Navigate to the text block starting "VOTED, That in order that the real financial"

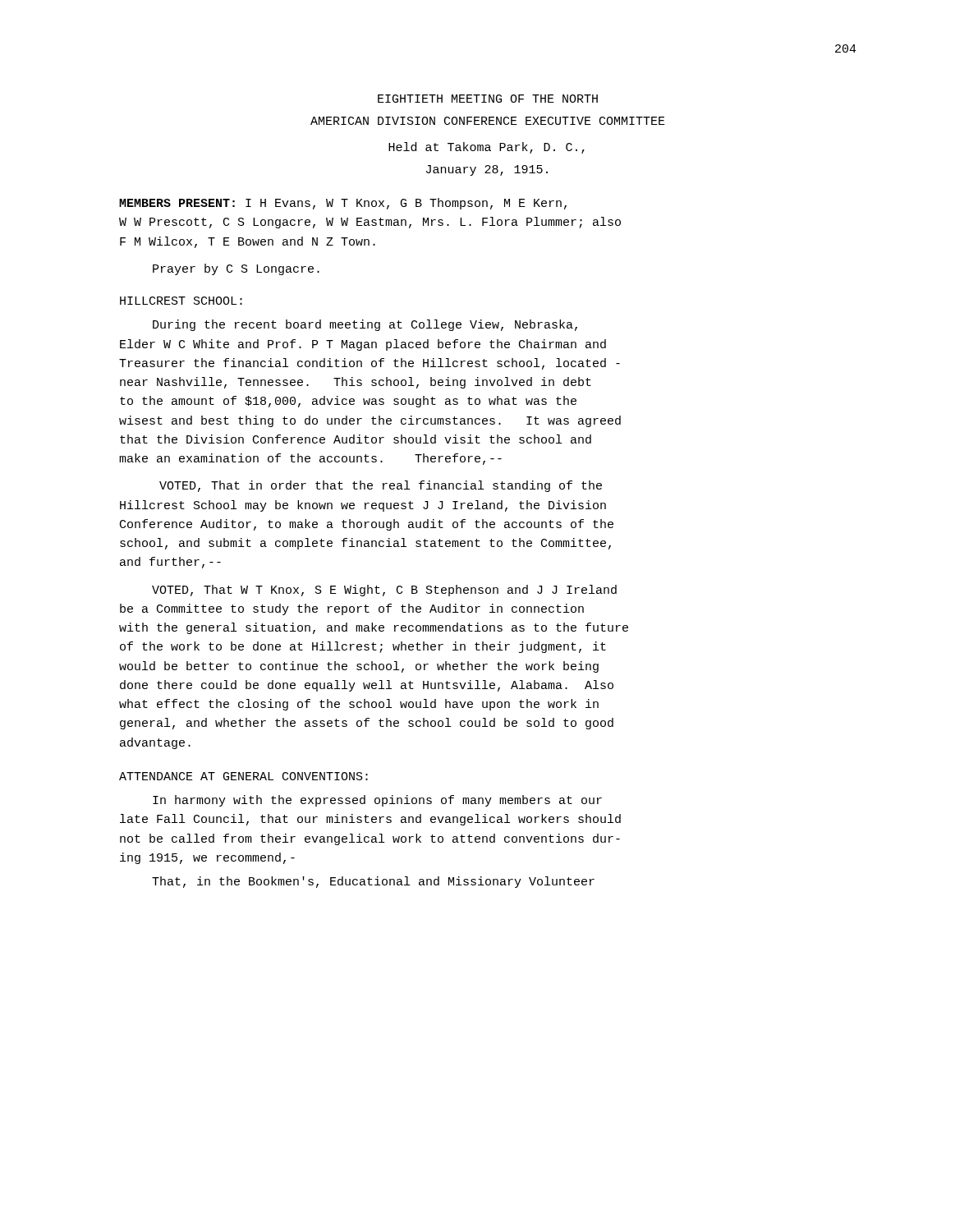[x=367, y=525]
